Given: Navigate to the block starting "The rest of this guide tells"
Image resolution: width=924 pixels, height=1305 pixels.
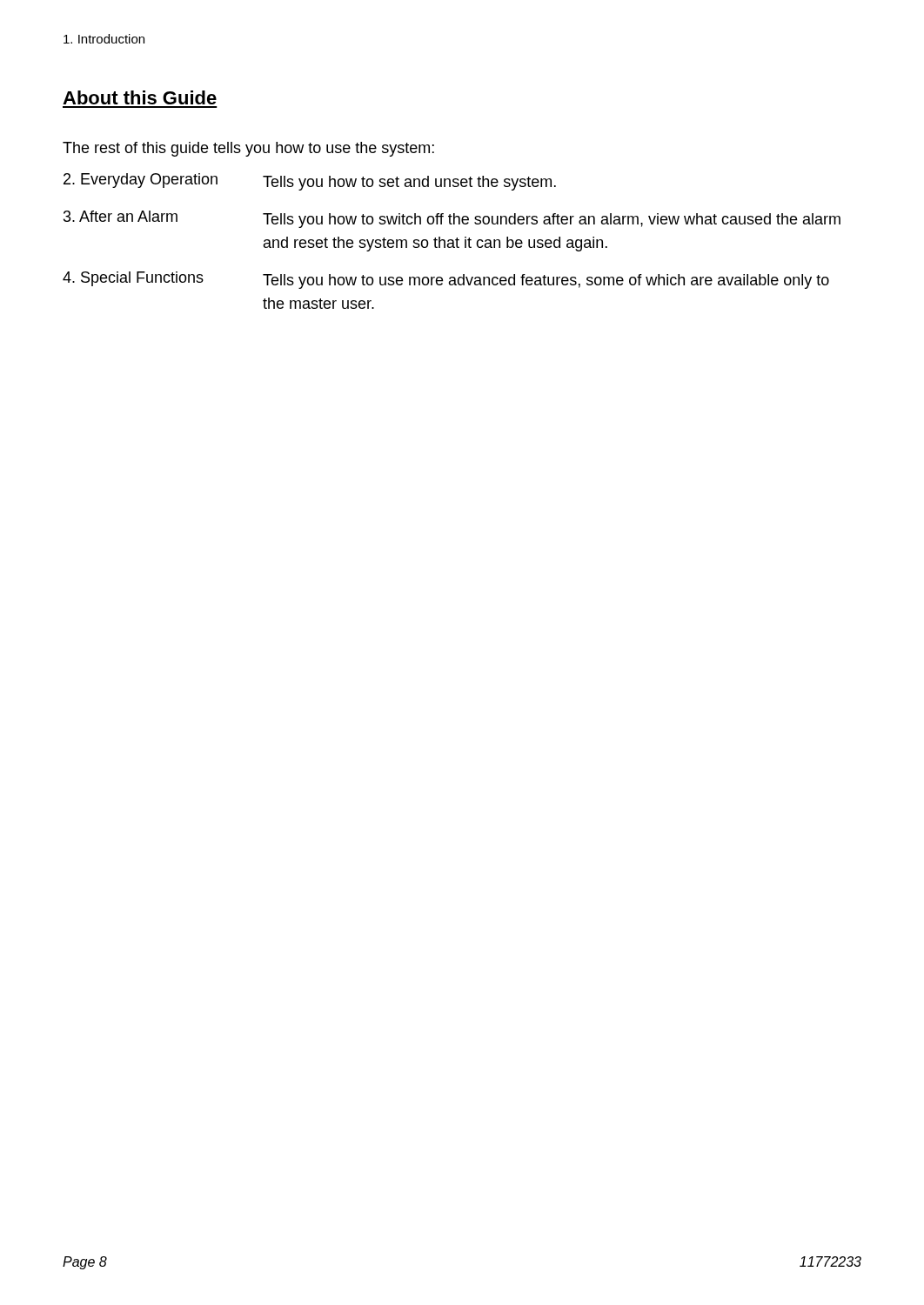Looking at the screenshot, I should pos(249,148).
